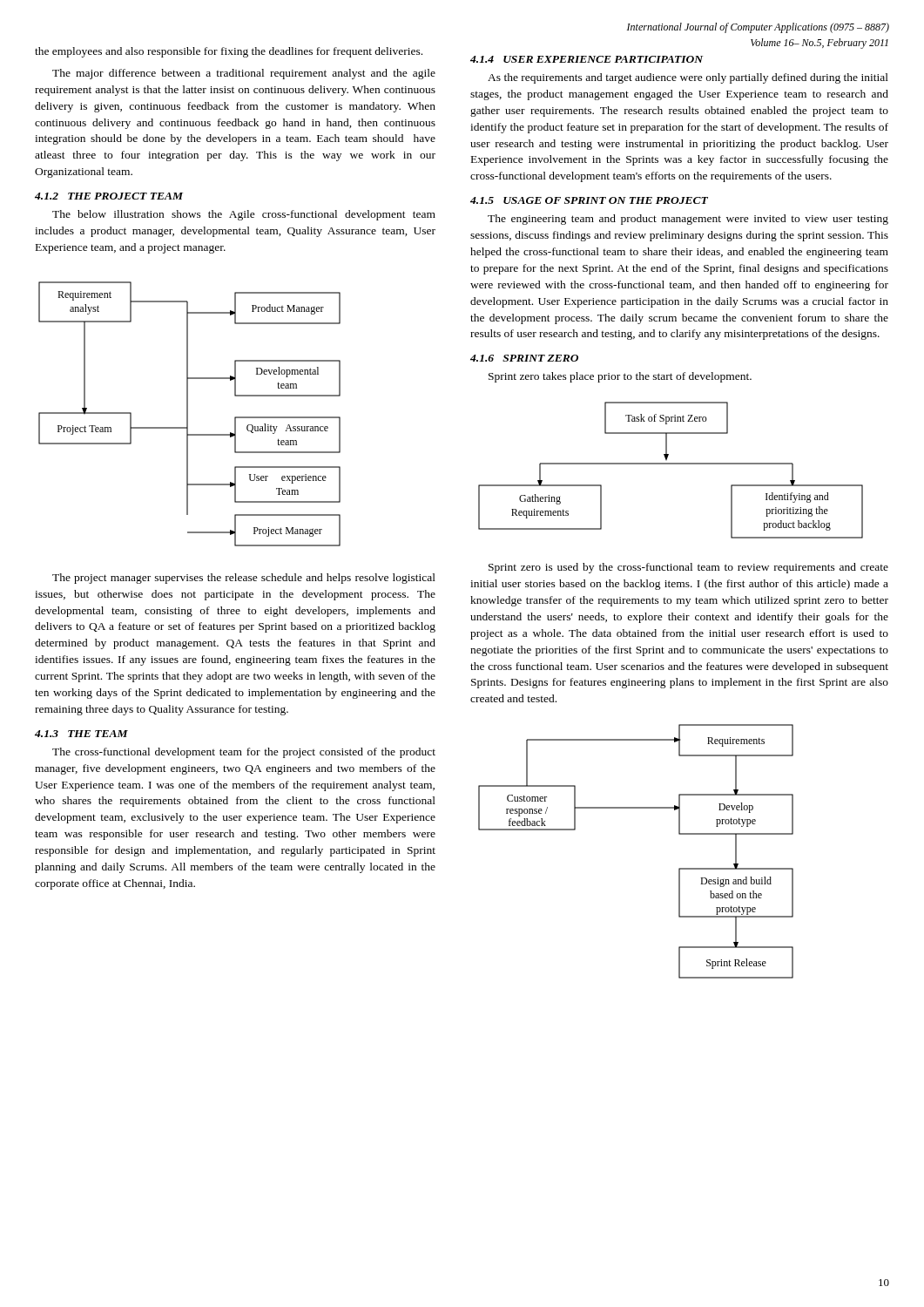The height and width of the screenshot is (1307, 924).
Task: Point to "4.1.2 THE PROJECT TEAM"
Action: click(109, 196)
